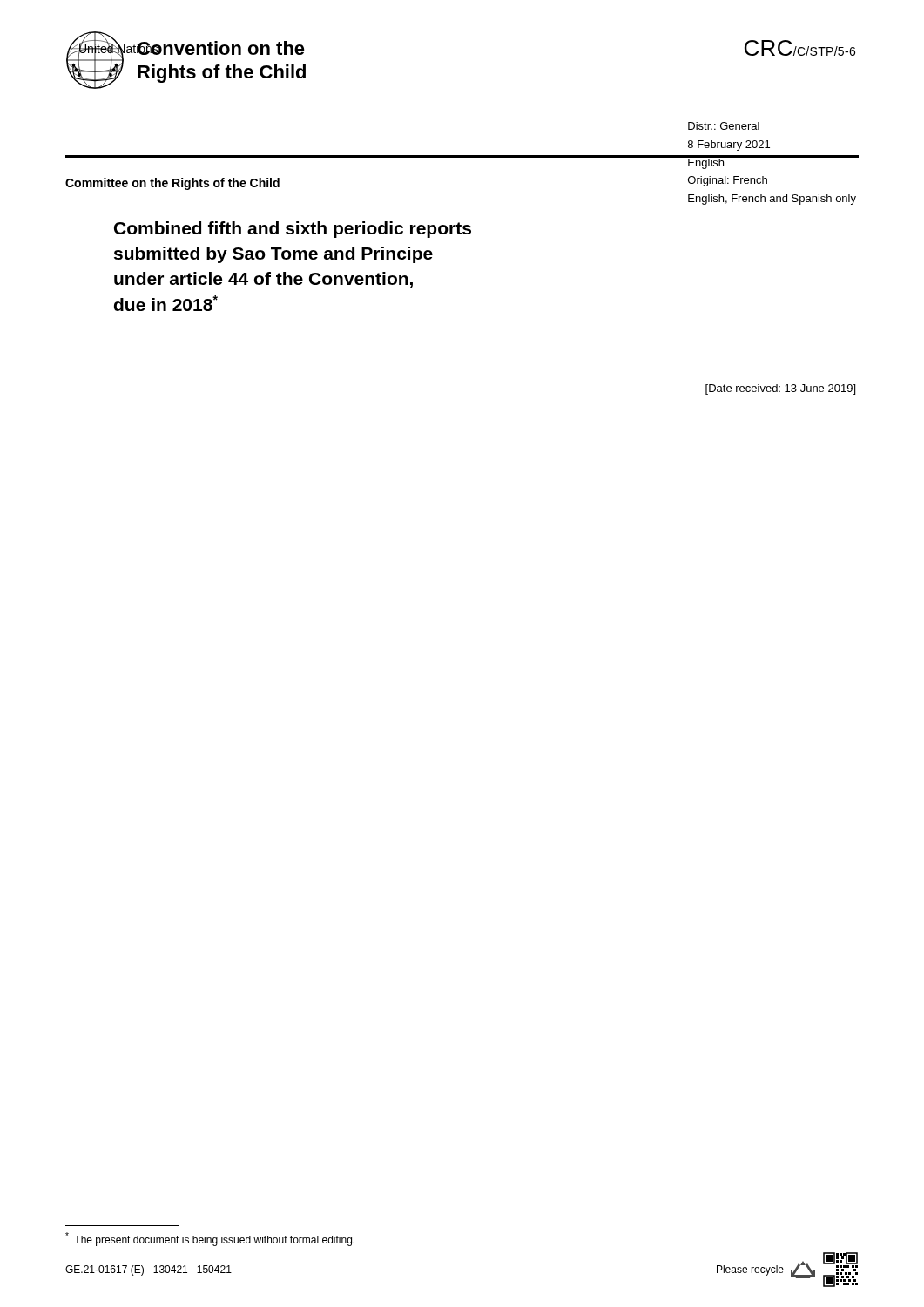
Task: Locate the passage starting "[Date received: 13 June 2019]"
Action: click(781, 388)
